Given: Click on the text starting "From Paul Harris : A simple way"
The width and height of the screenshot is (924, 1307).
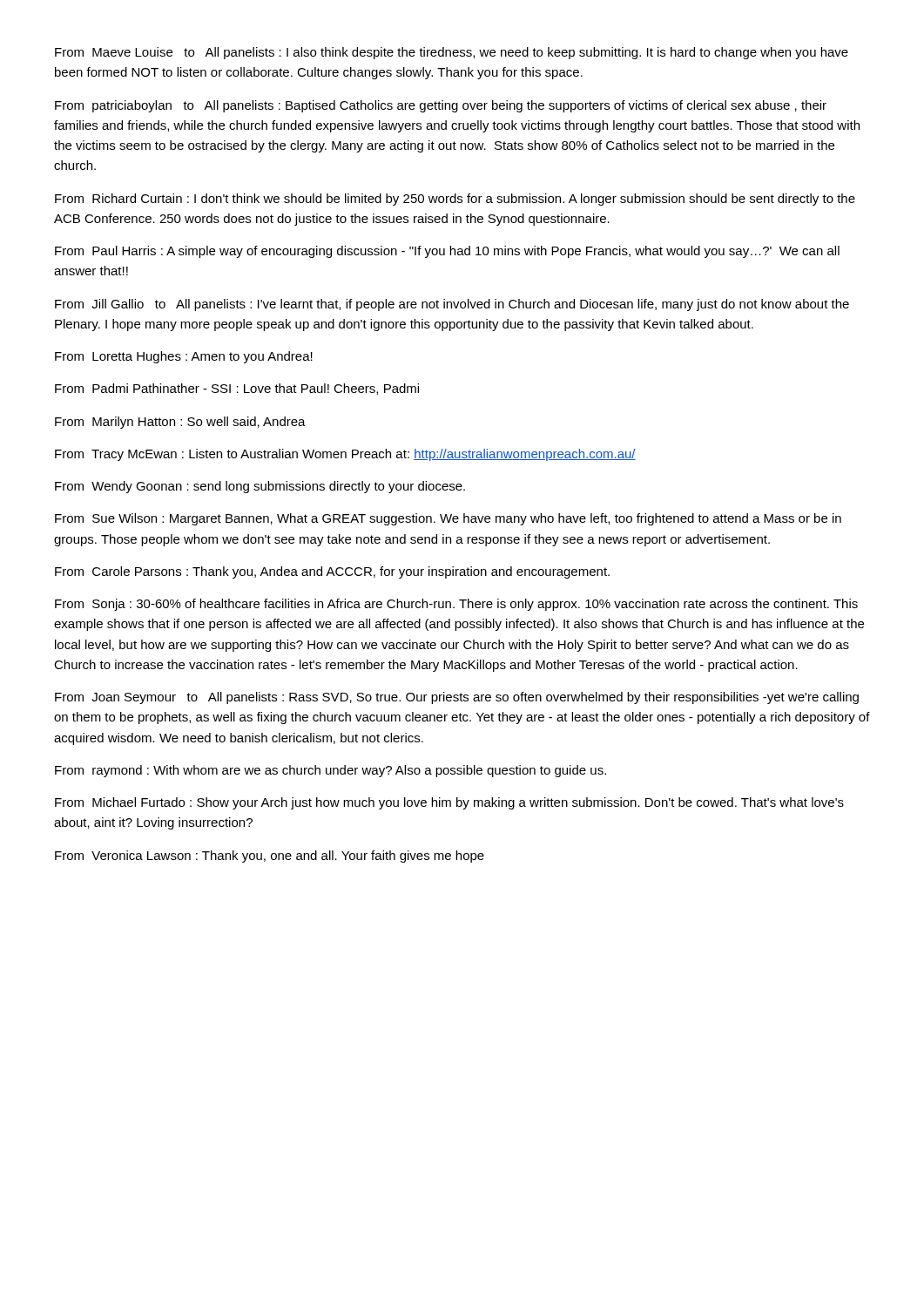Looking at the screenshot, I should 447,261.
